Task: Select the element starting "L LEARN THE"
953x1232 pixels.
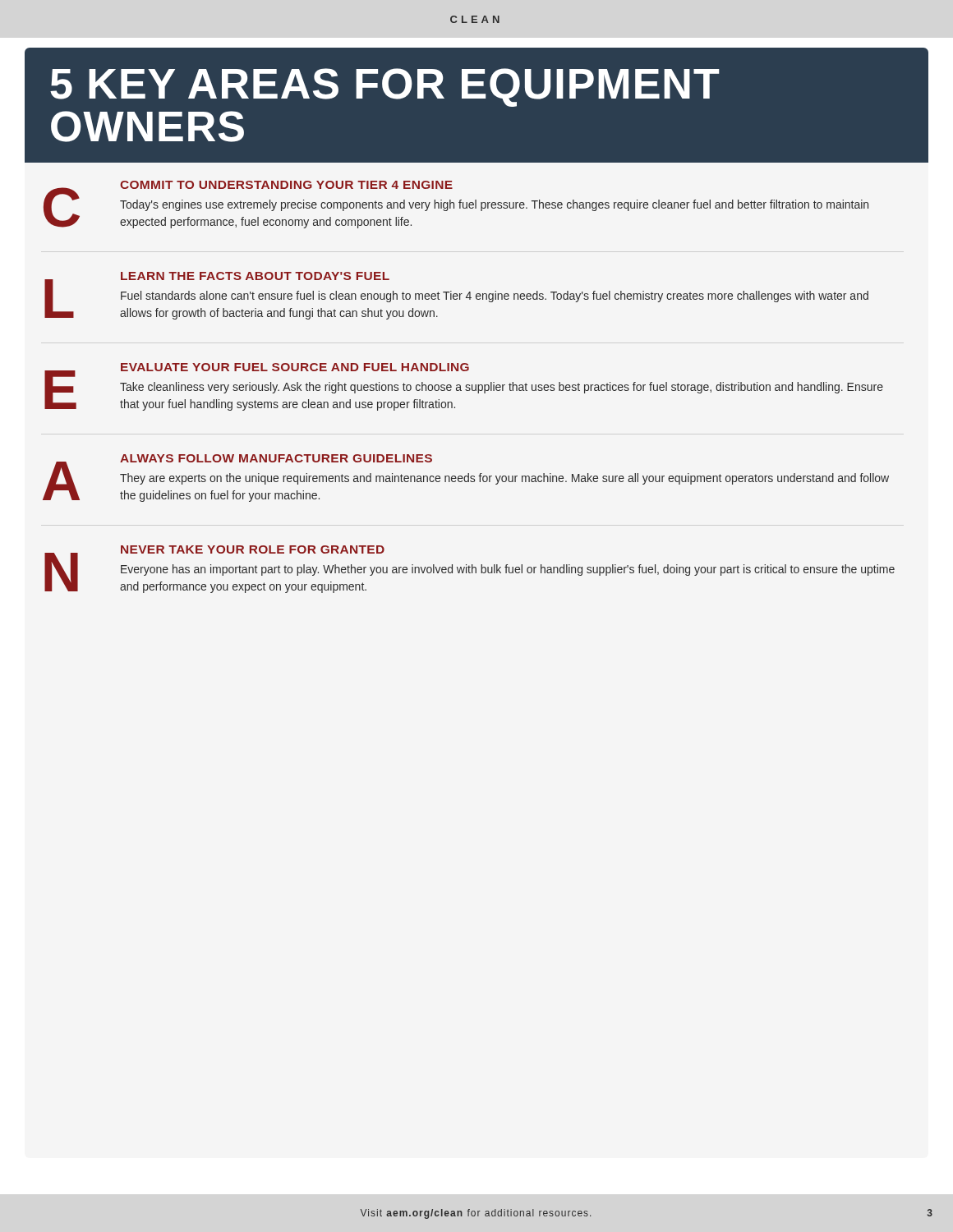Action: click(x=472, y=297)
